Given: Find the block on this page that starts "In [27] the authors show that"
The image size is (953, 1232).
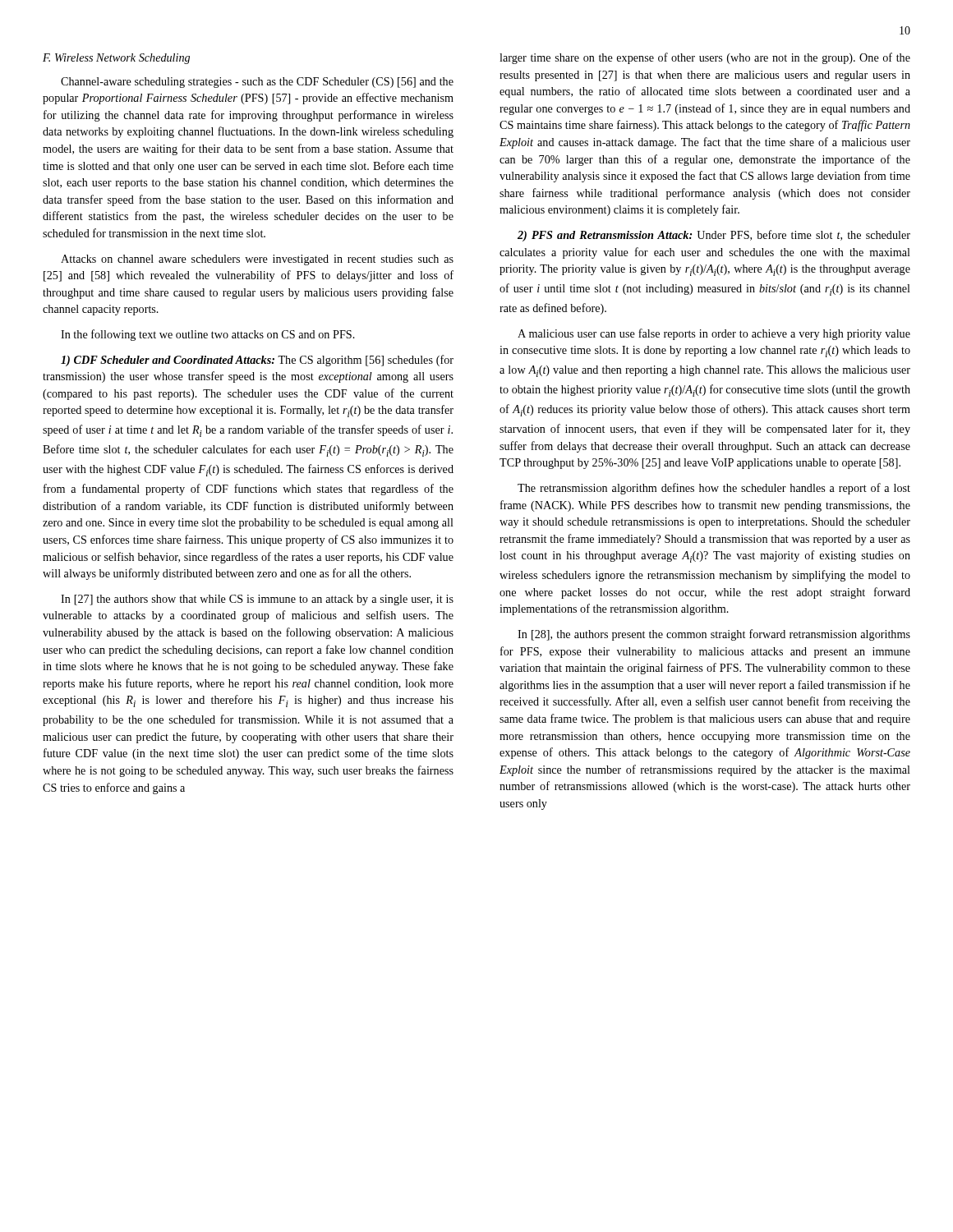Looking at the screenshot, I should (x=248, y=693).
